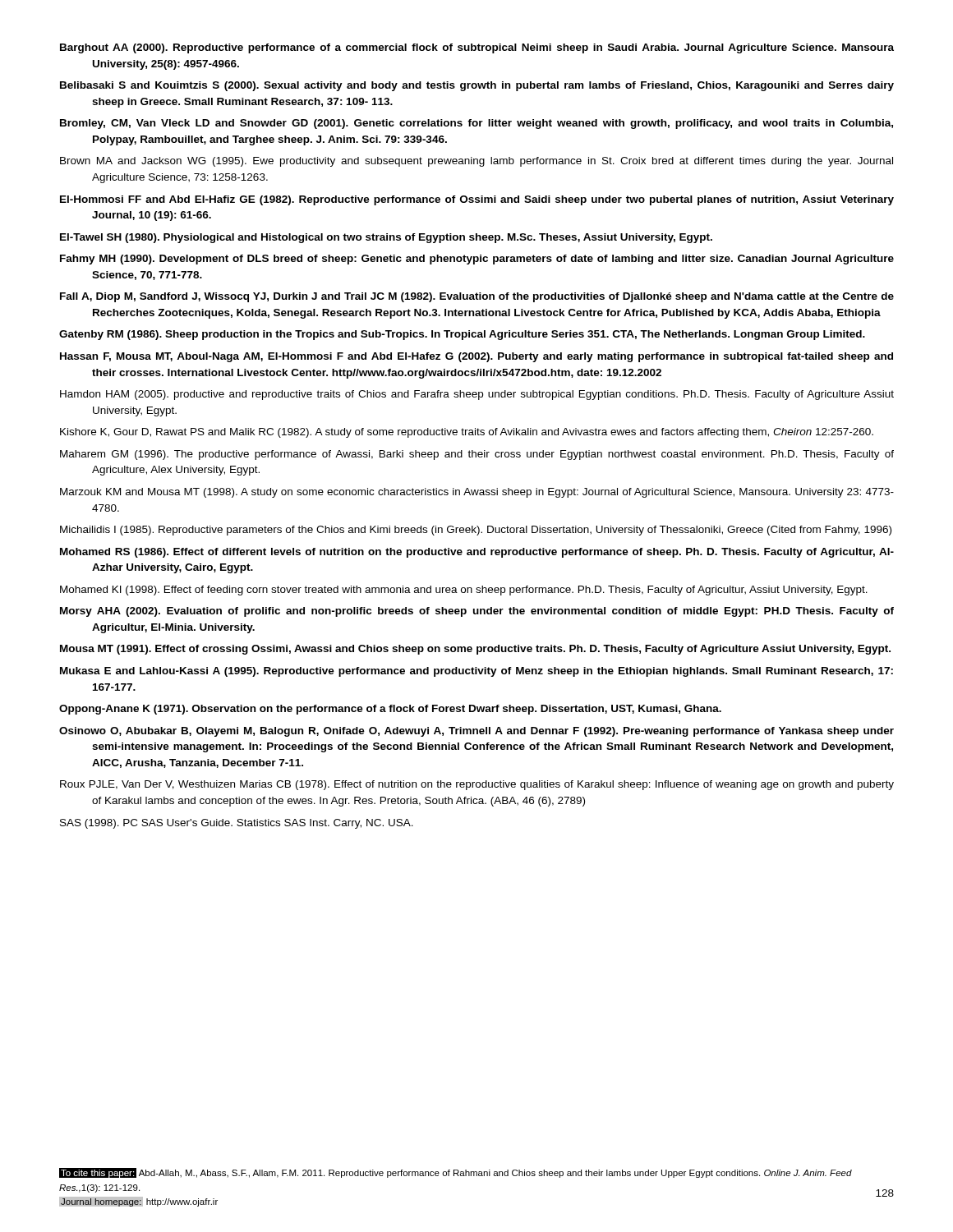Locate the block of text that opens with "Osinowo O, Abubakar B,"
This screenshot has height=1232, width=953.
point(476,746)
